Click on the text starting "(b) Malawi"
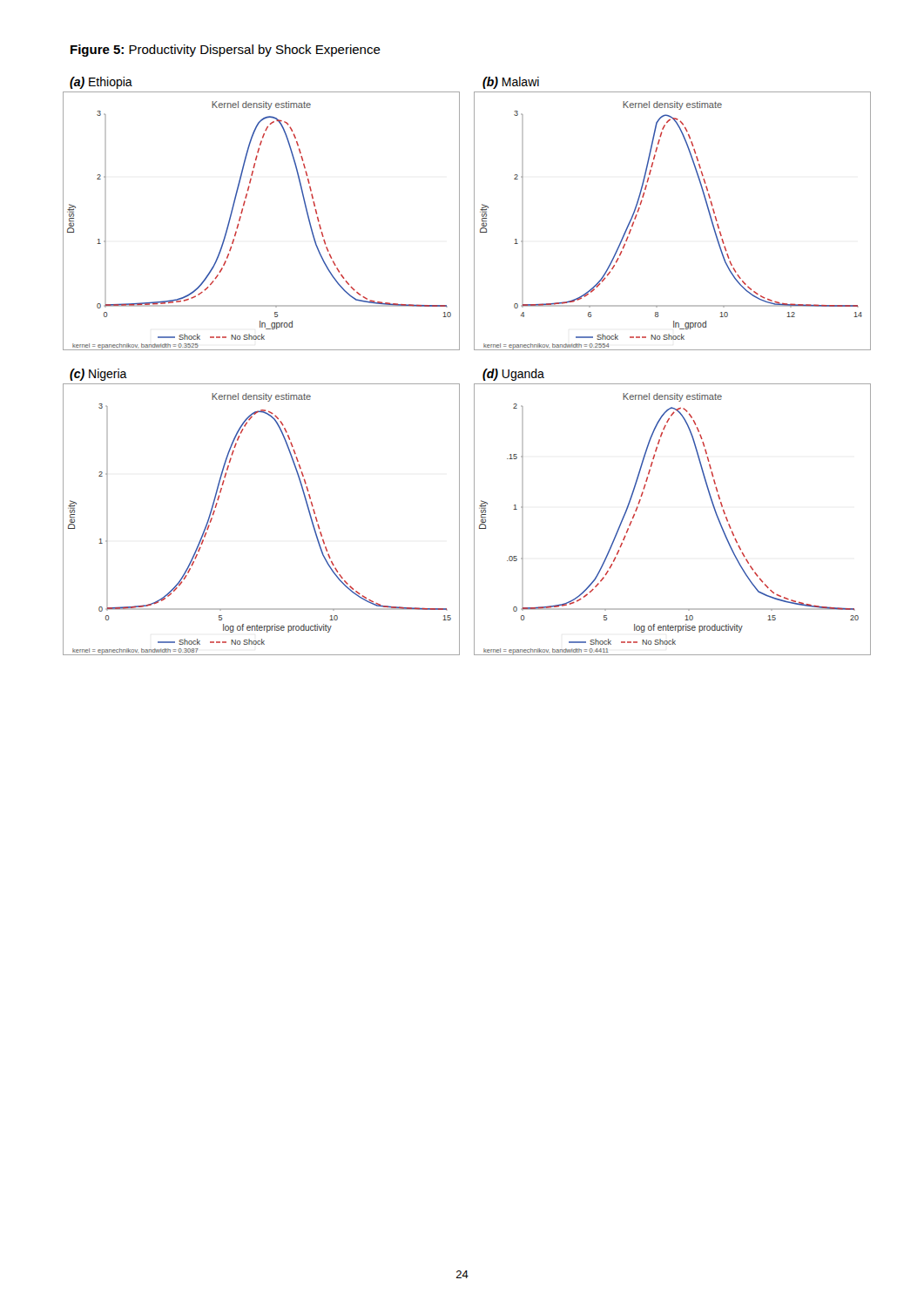The width and height of the screenshot is (924, 1307). (x=511, y=82)
